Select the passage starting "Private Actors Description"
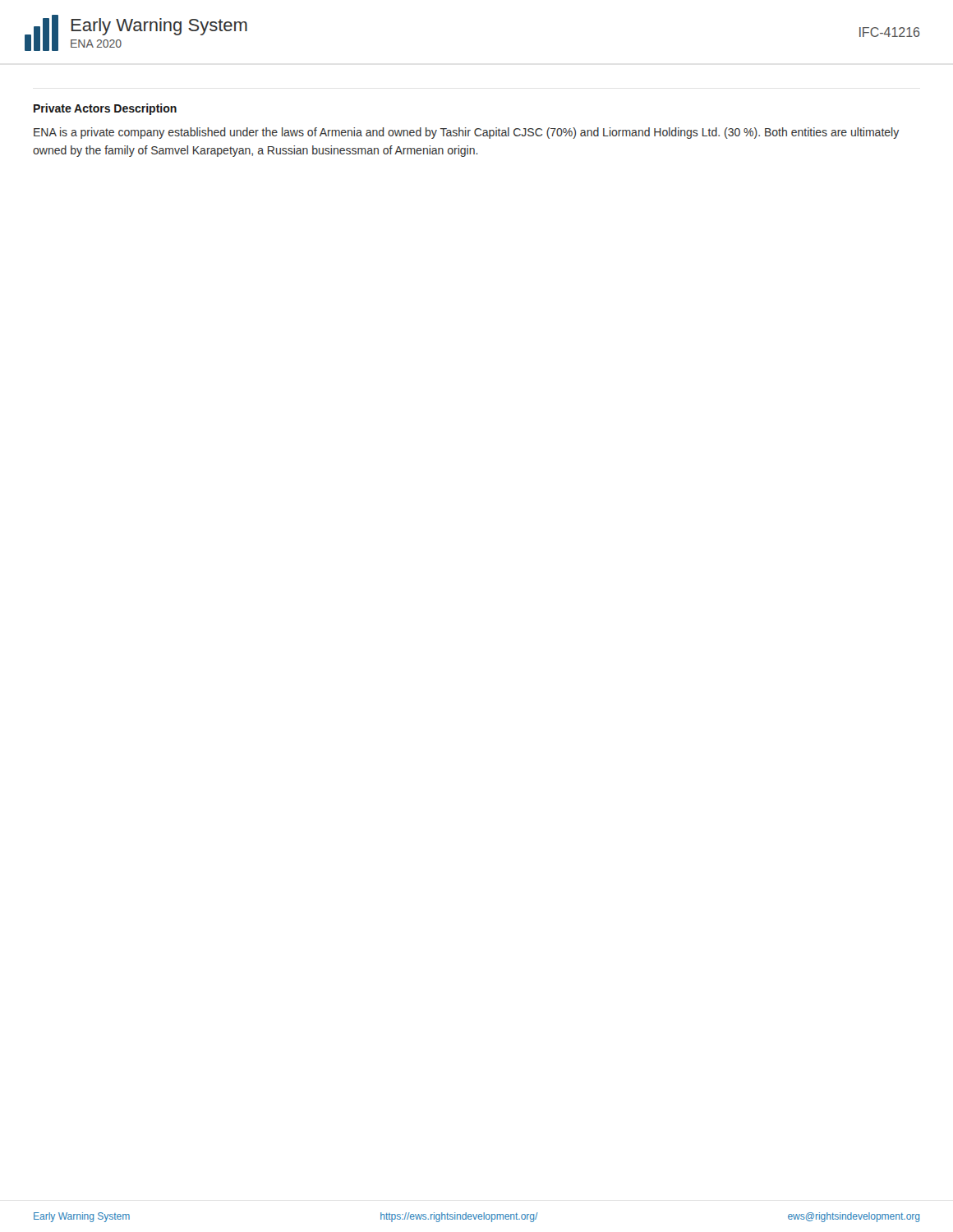 click(105, 108)
